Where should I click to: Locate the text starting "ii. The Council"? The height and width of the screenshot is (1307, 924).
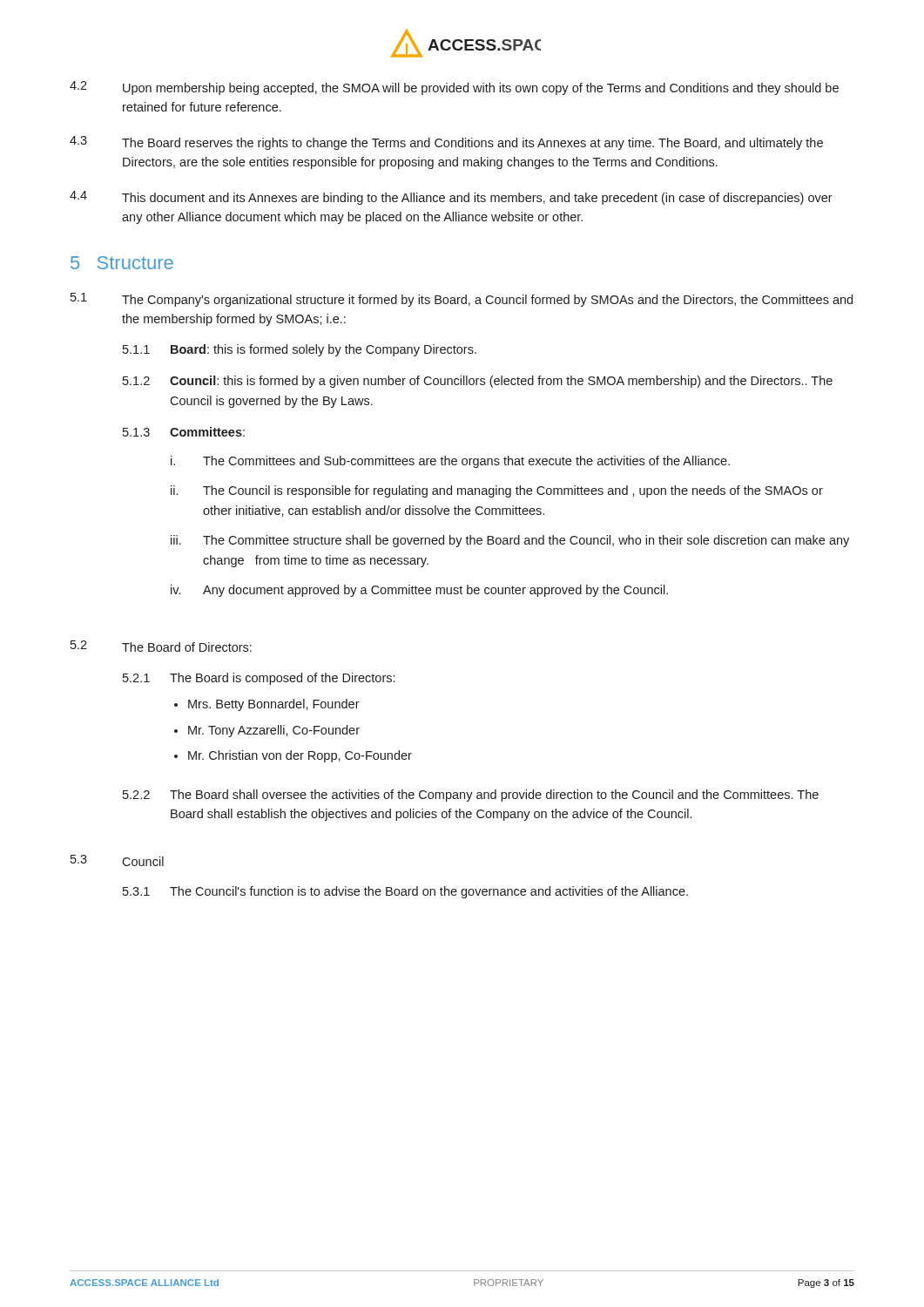pos(512,501)
